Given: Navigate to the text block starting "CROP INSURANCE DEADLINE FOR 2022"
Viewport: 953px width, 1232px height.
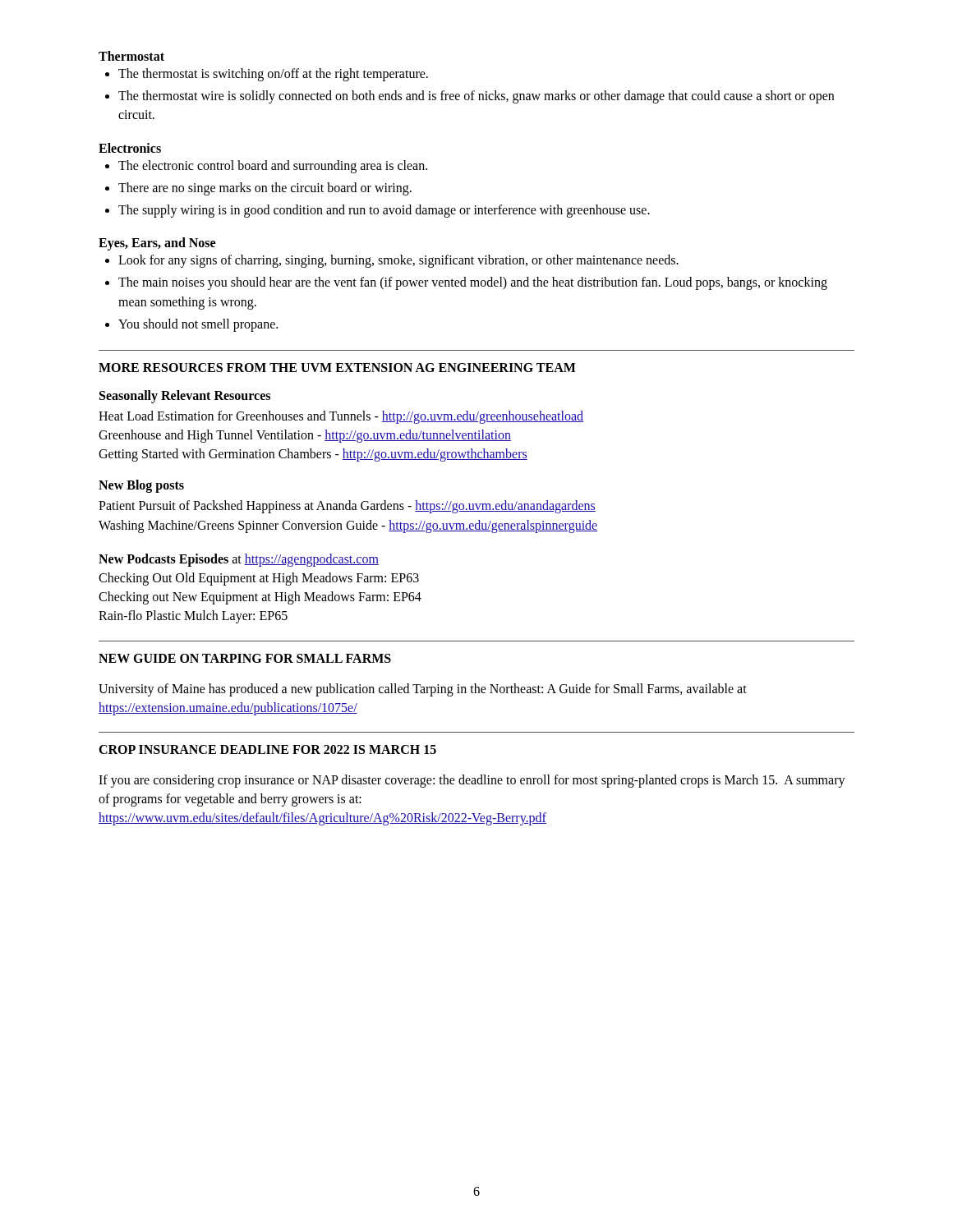Looking at the screenshot, I should point(267,749).
